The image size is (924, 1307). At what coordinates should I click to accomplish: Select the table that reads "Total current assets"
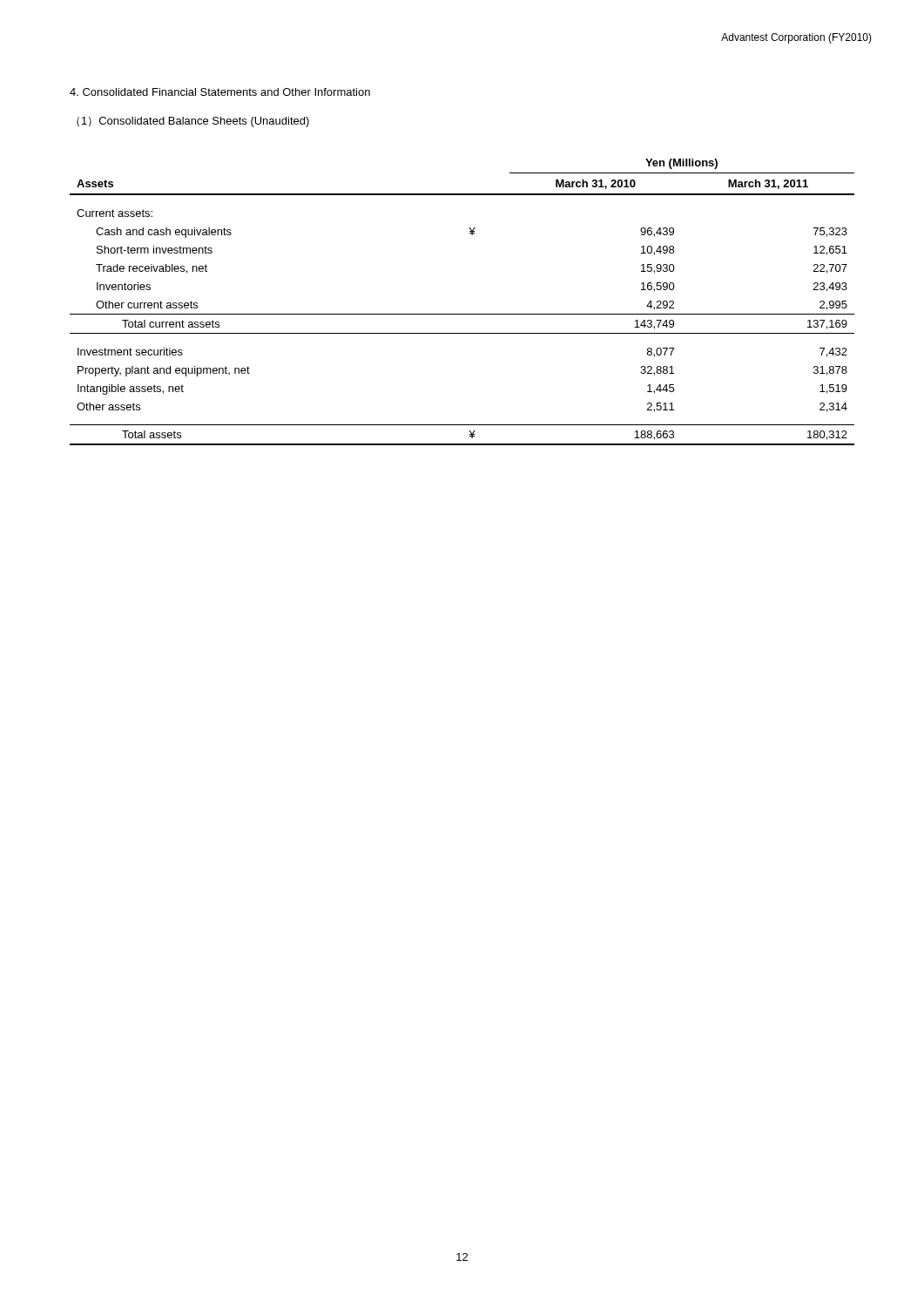pyautogui.click(x=462, y=299)
